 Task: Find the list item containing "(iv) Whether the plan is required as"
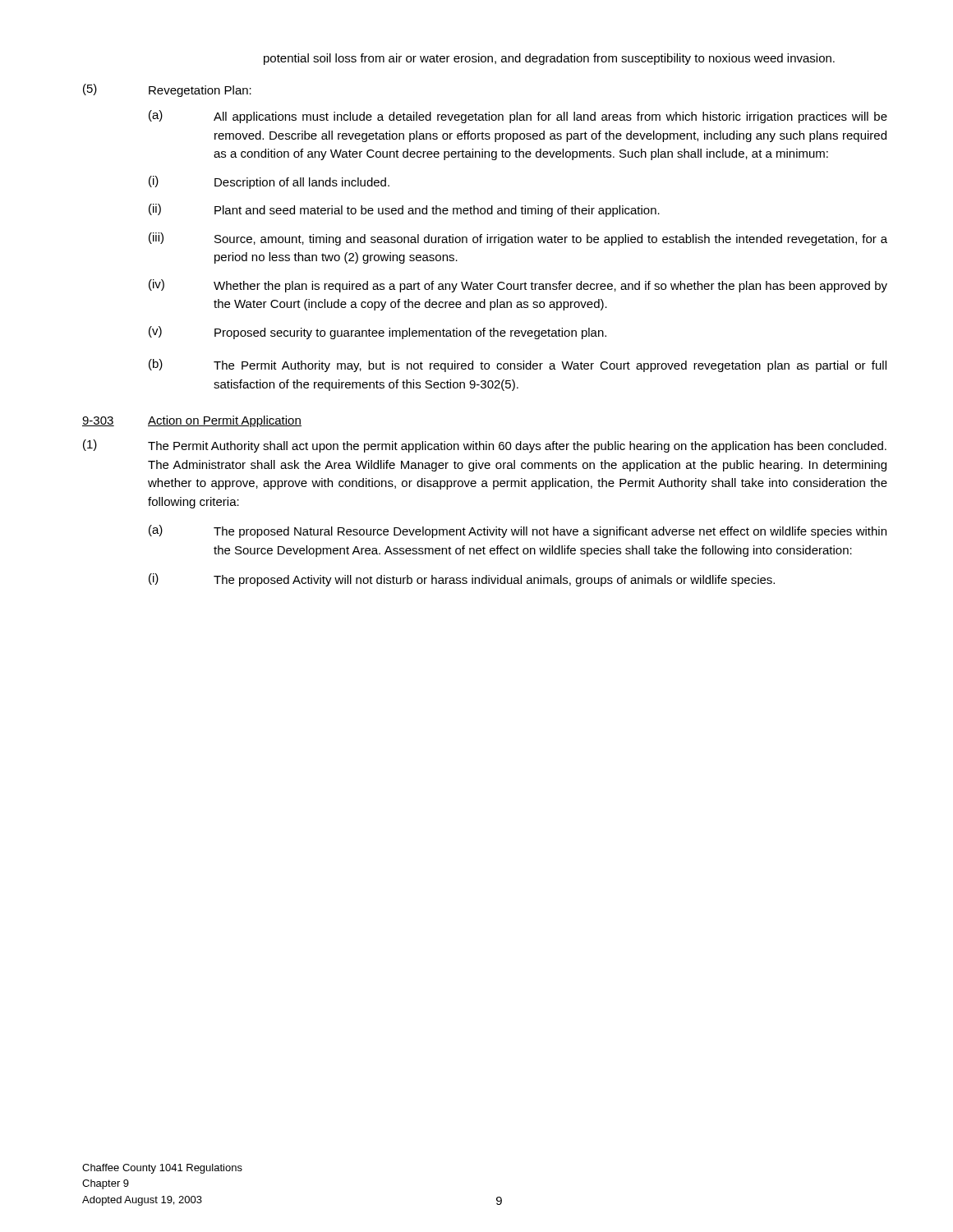pyautogui.click(x=518, y=295)
